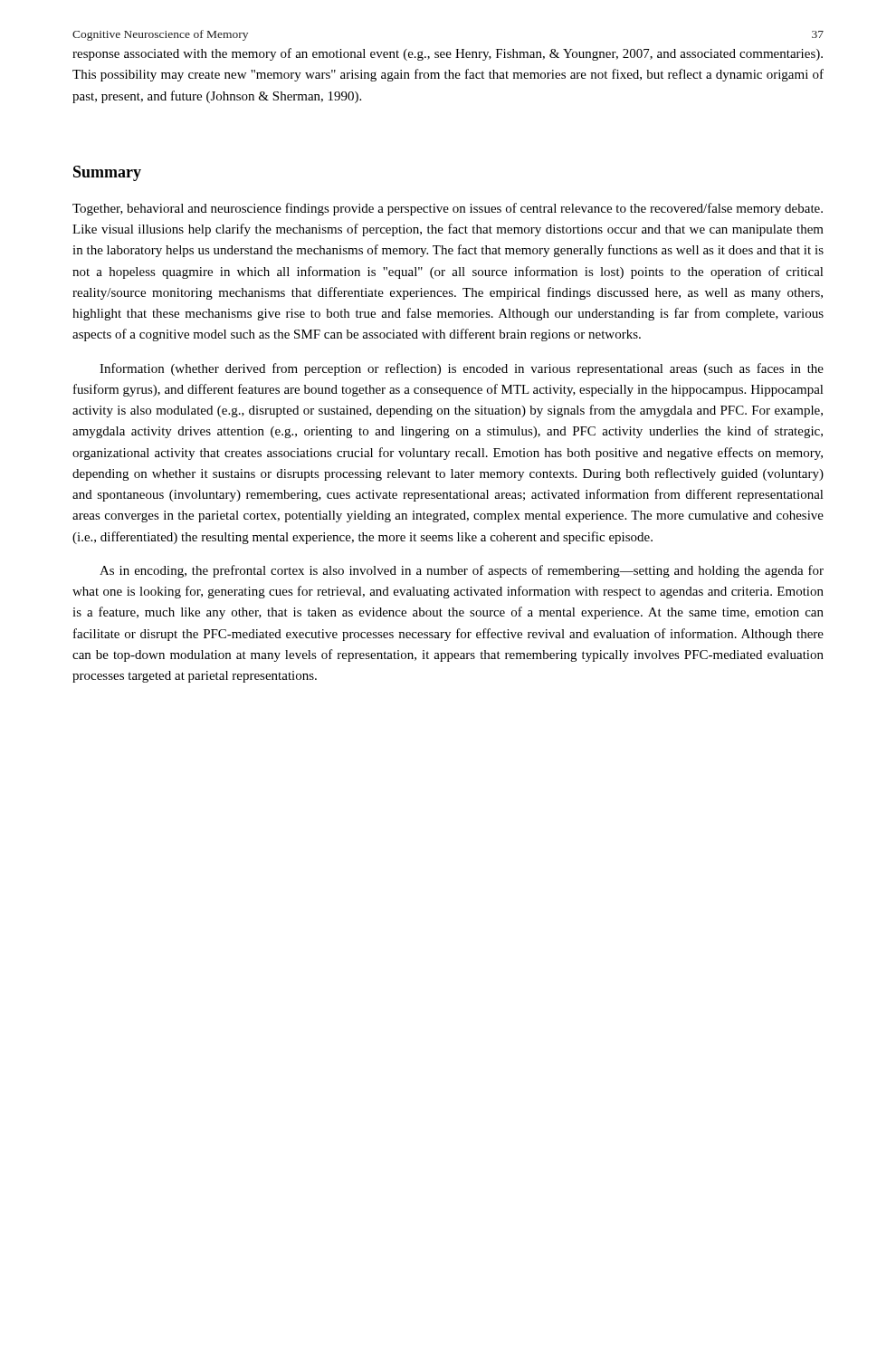Point to the region starting "response associated with the memory of an emotional"
Image resolution: width=896 pixels, height=1358 pixels.
pos(448,75)
